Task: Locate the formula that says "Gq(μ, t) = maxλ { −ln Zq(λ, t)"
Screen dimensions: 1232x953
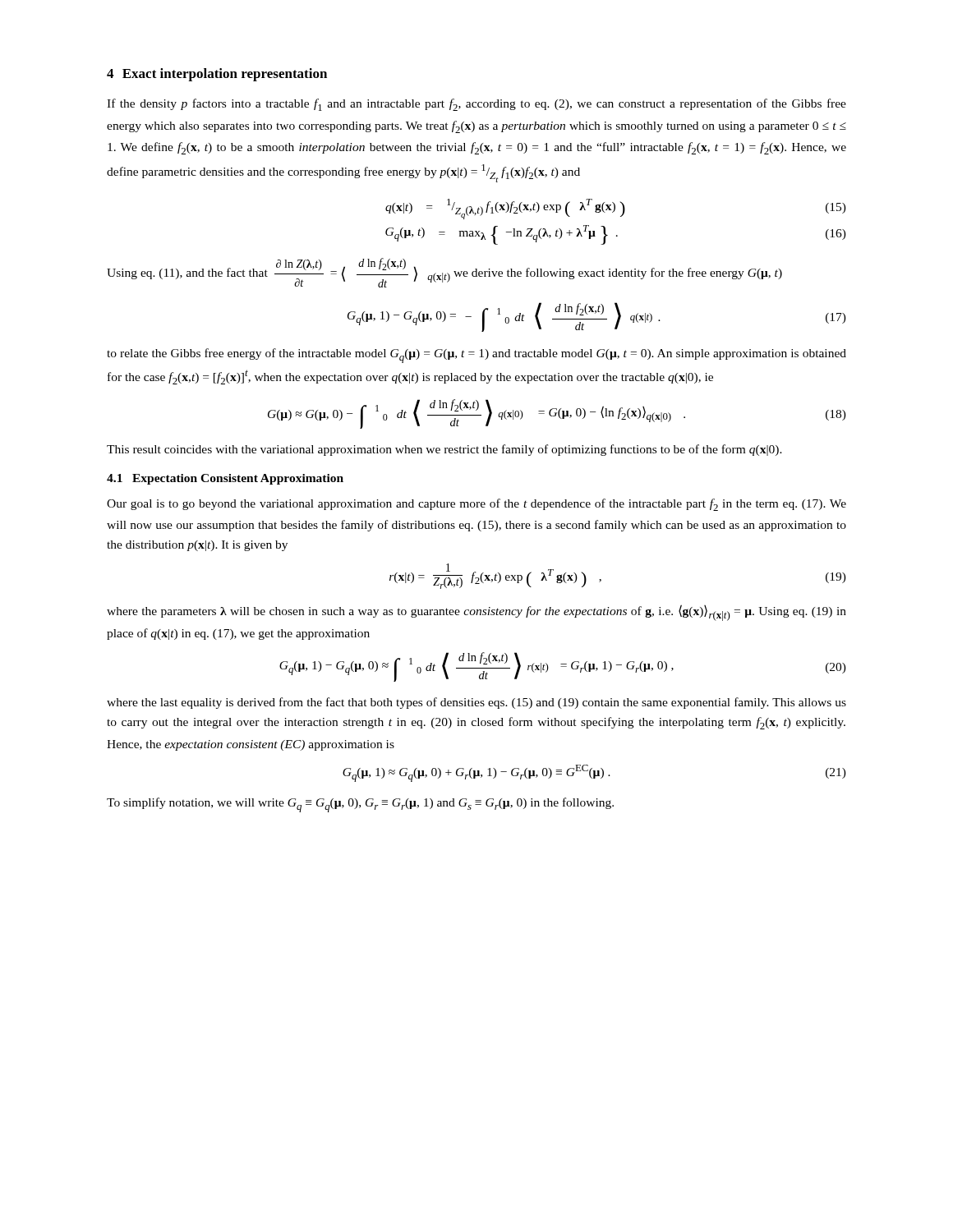Action: click(476, 233)
